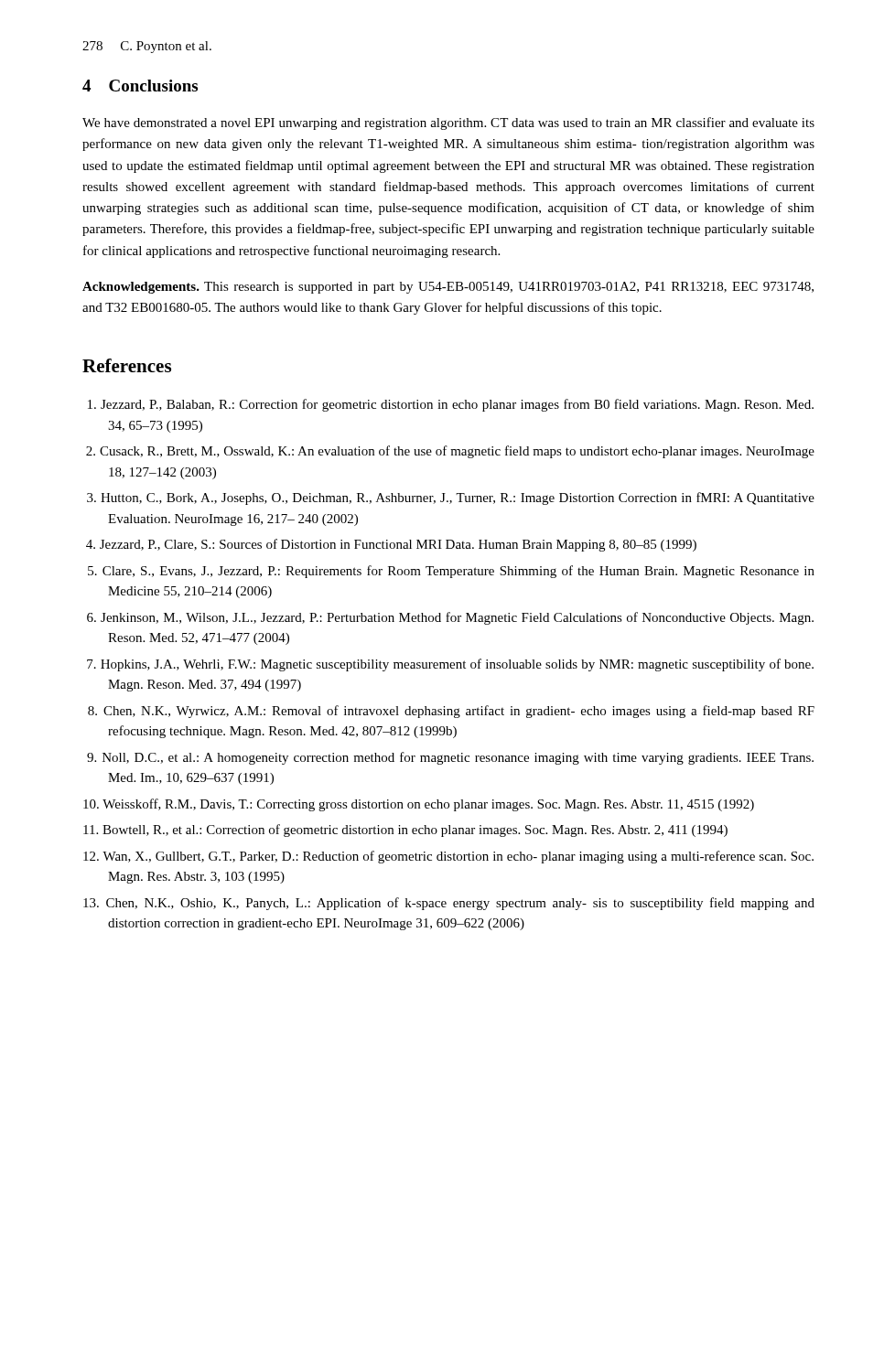Click on the list item containing "10. Weisskoff, R.M., Davis, T.:"

(418, 804)
